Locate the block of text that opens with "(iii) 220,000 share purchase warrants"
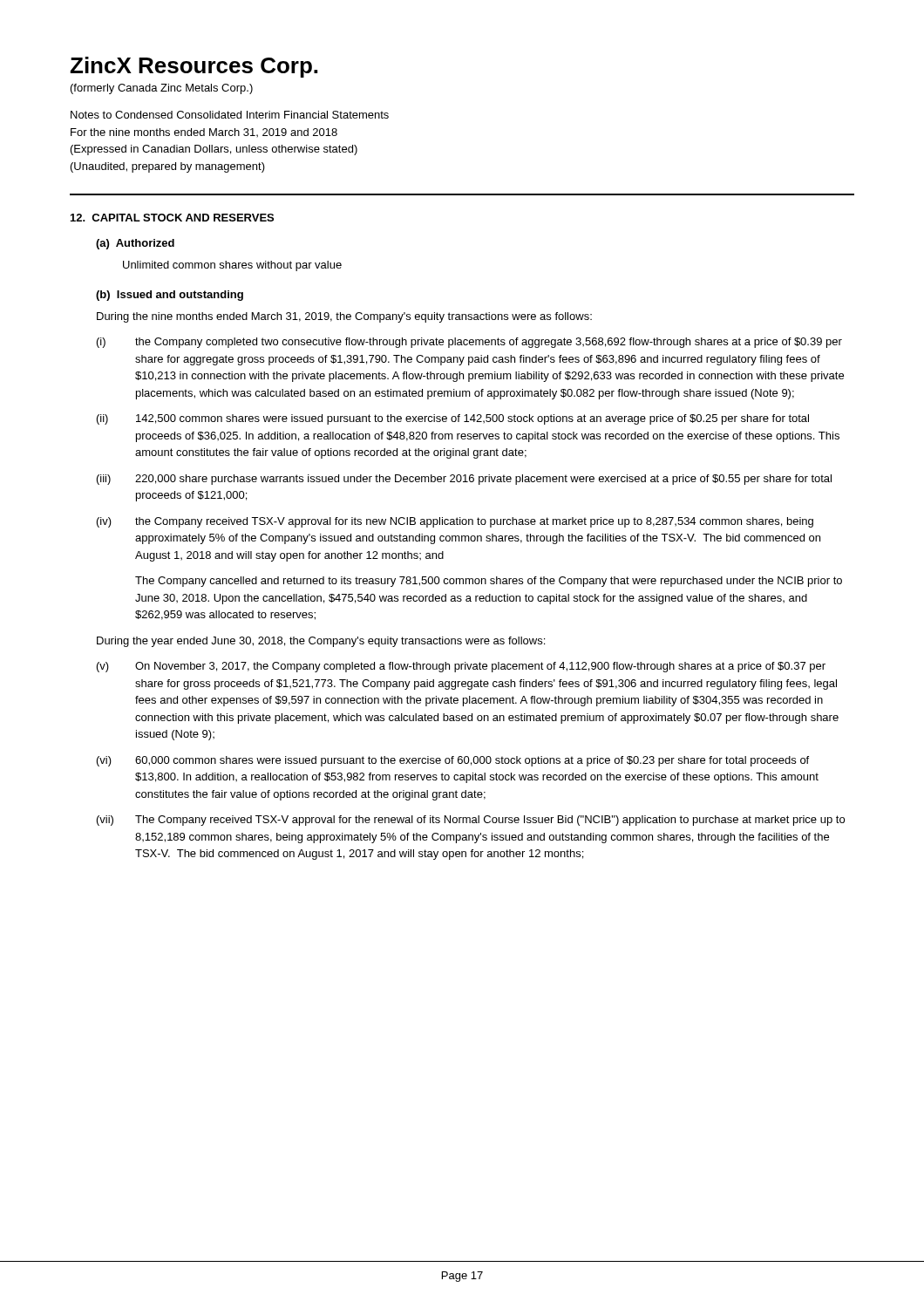 tap(475, 487)
